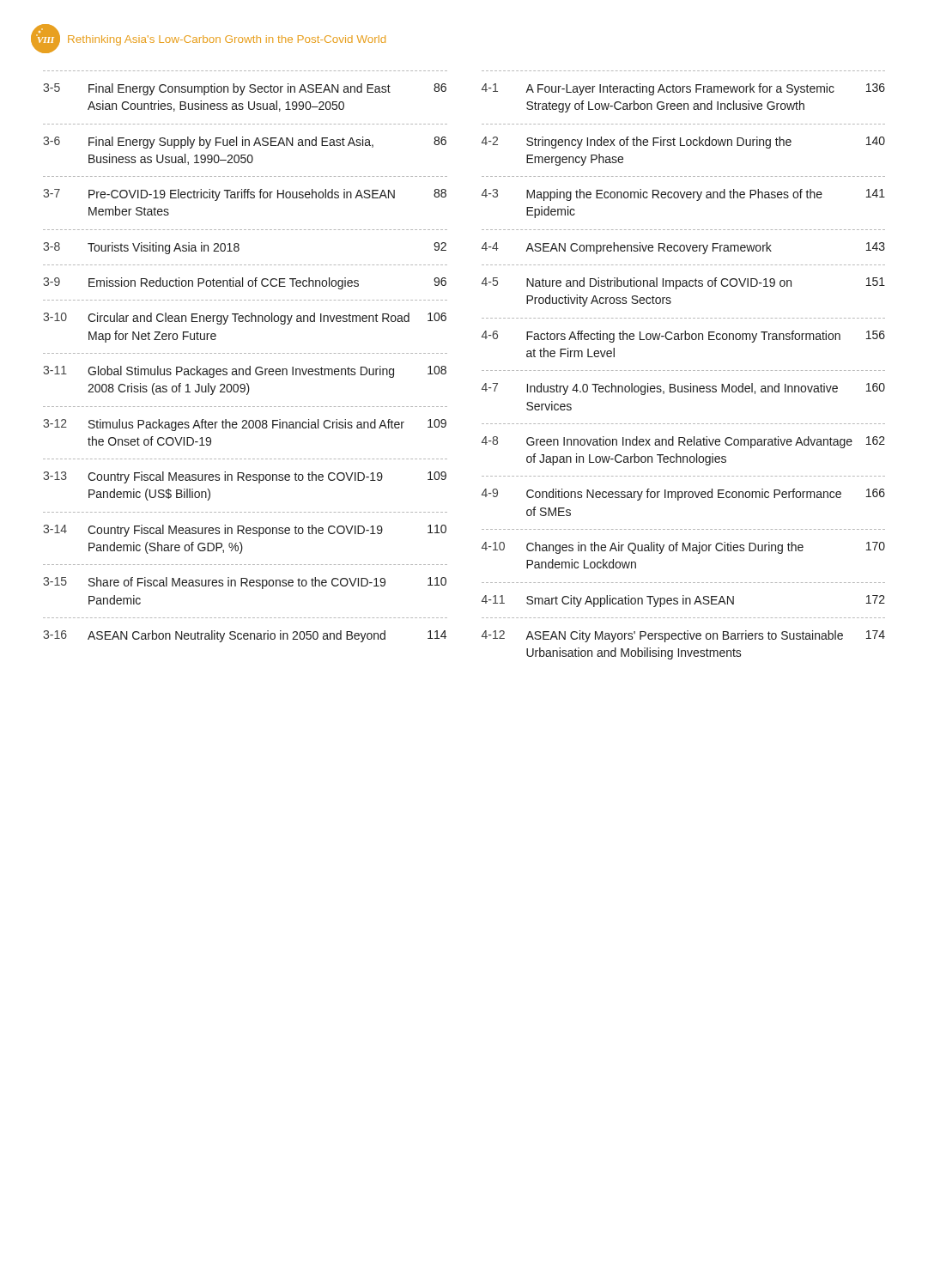Viewport: 928px width, 1288px height.
Task: Find the text starting "4-10 Changes in the Air Quality"
Action: tap(683, 556)
